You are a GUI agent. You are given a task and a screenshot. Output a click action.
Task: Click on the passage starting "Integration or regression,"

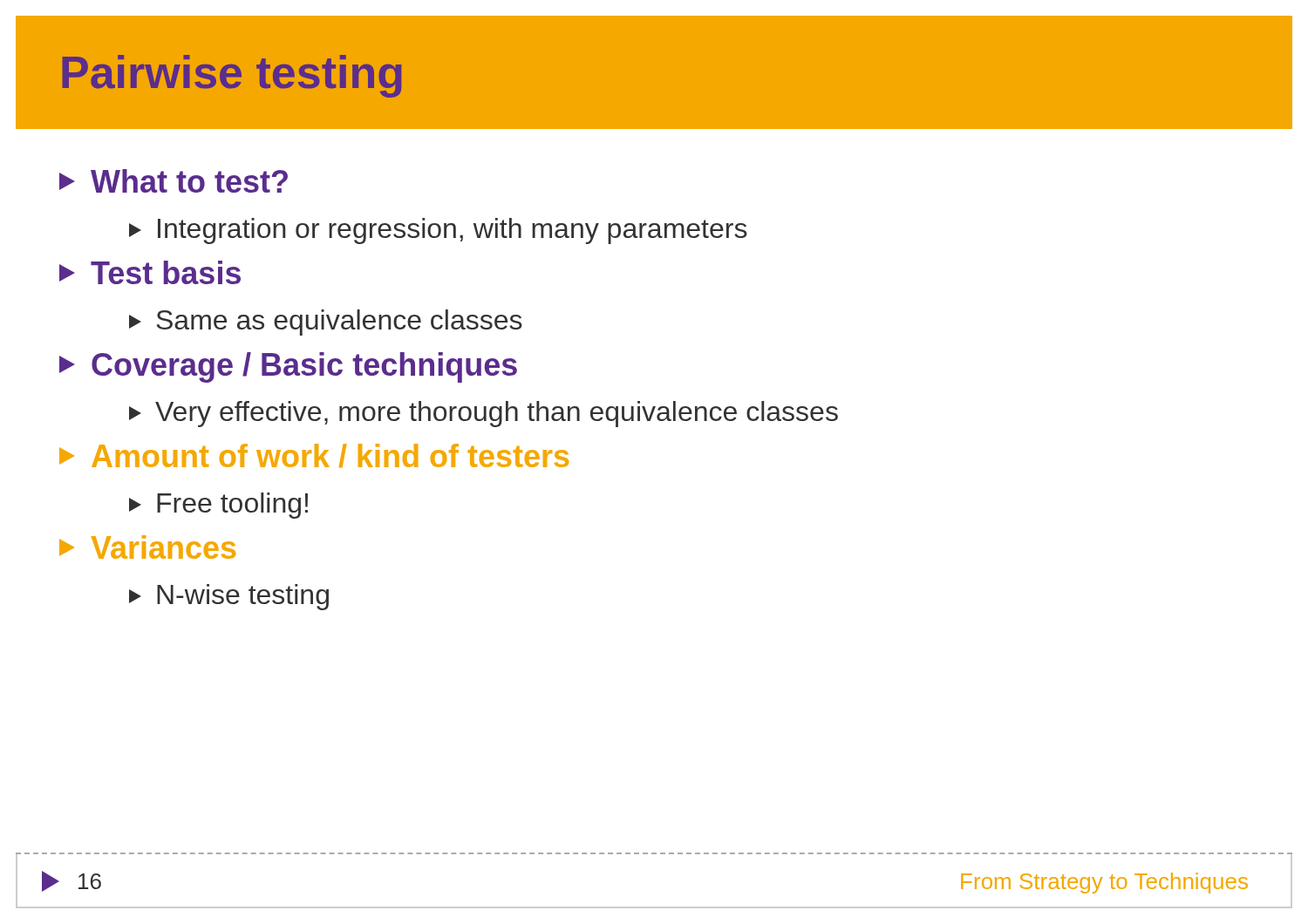438,229
